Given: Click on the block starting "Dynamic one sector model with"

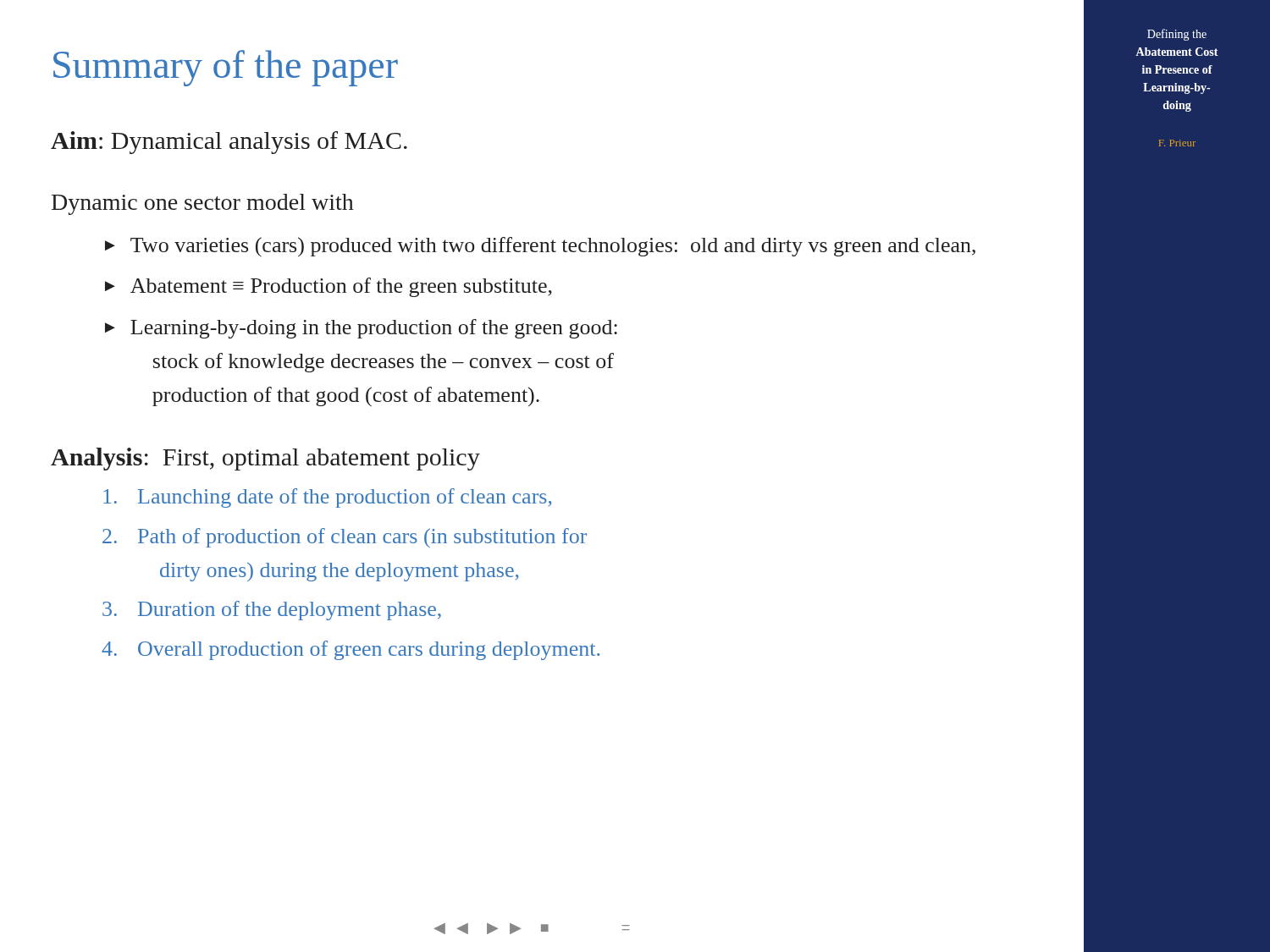Looking at the screenshot, I should (202, 202).
